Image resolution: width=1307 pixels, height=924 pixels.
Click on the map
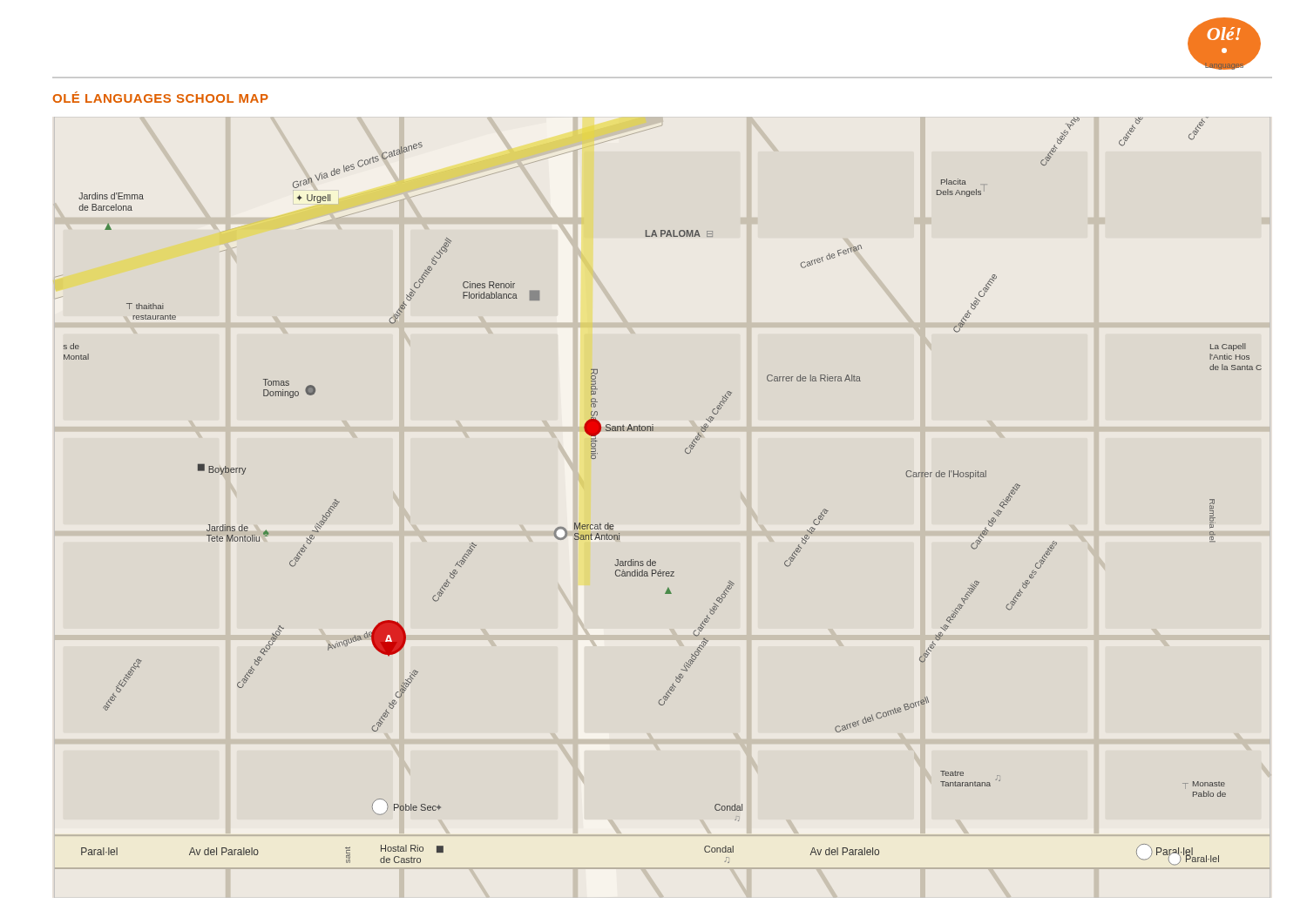662,507
